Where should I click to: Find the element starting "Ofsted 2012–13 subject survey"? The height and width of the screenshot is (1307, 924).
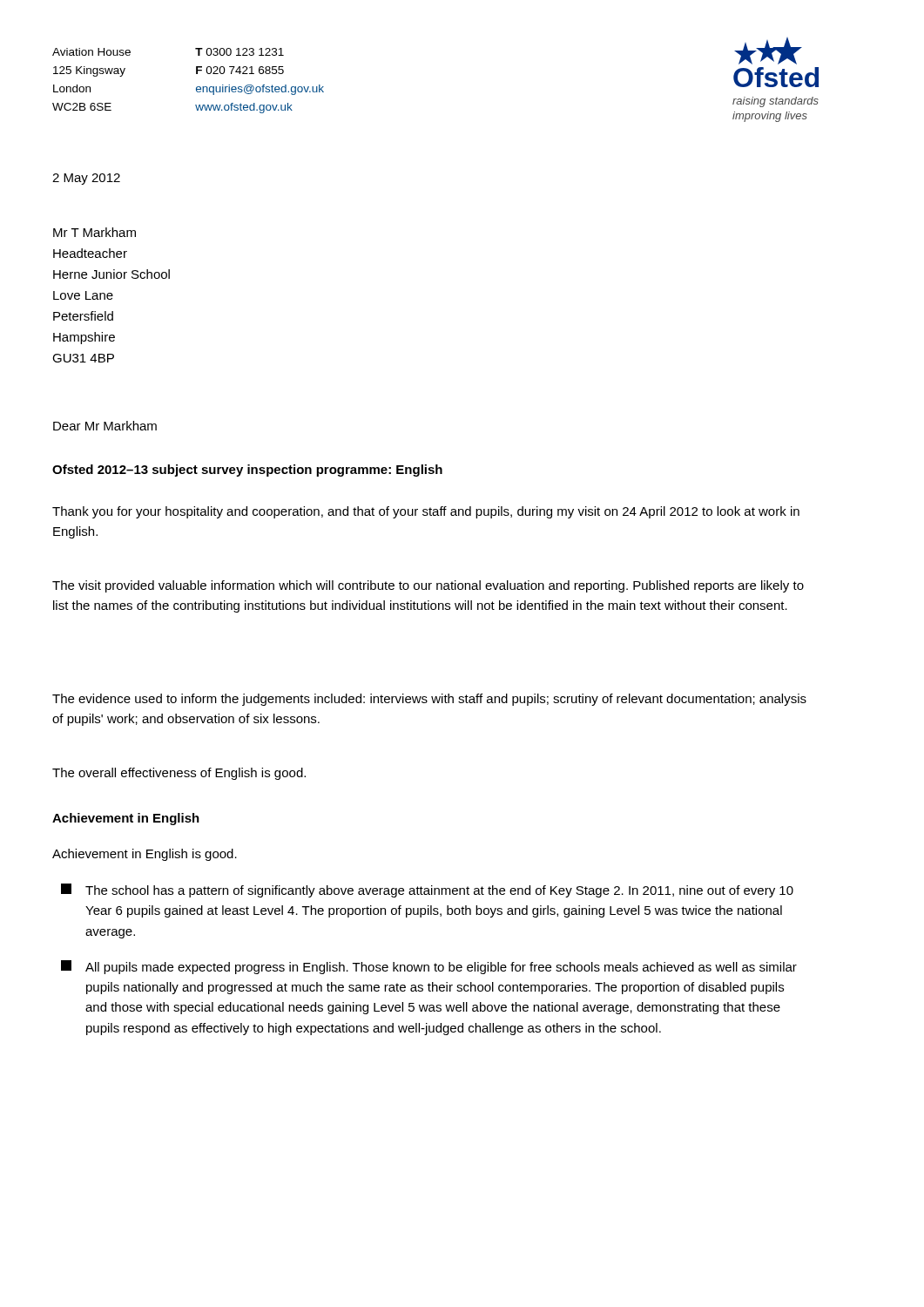click(248, 469)
